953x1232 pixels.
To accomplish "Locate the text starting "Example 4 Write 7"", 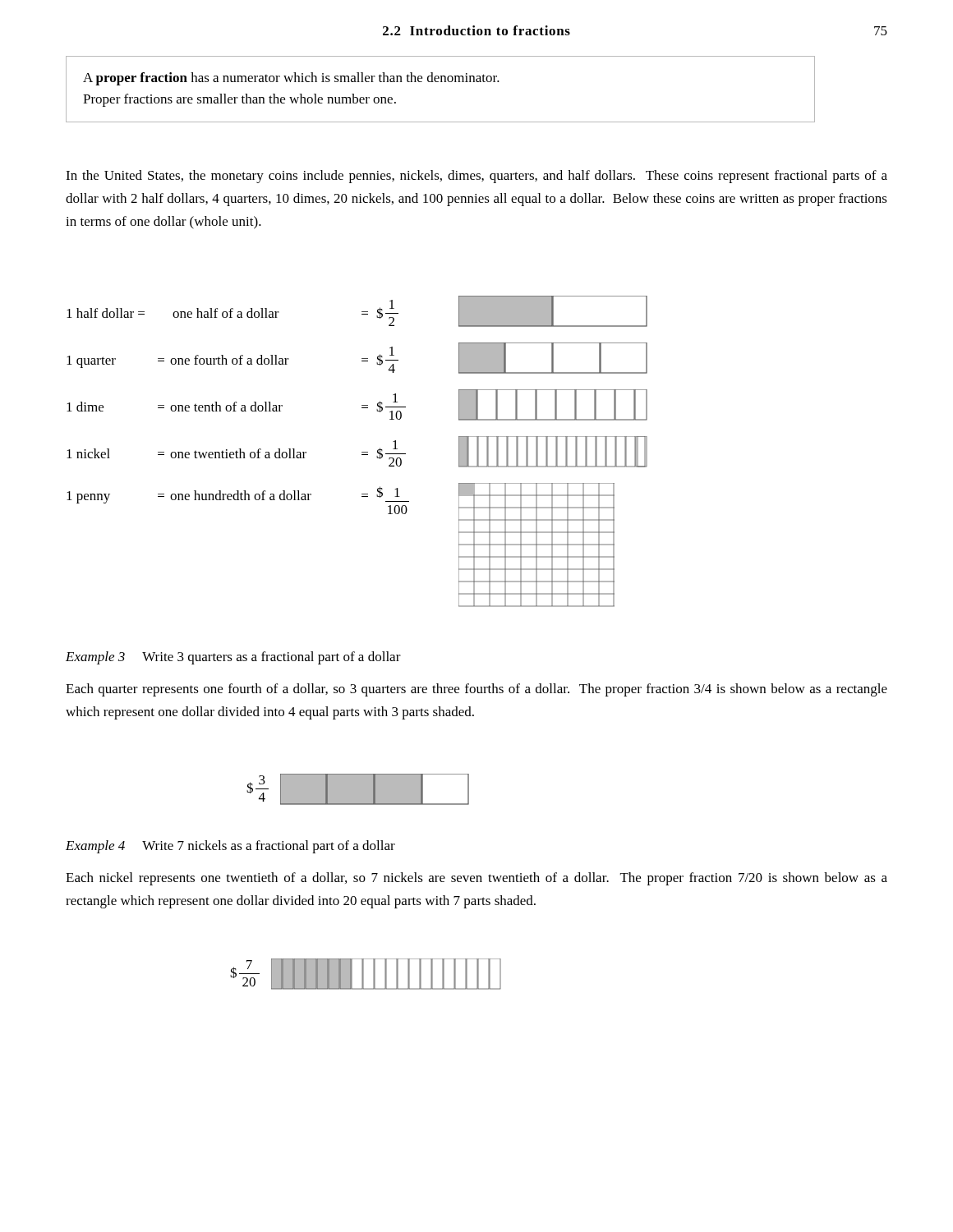I will tap(230, 846).
